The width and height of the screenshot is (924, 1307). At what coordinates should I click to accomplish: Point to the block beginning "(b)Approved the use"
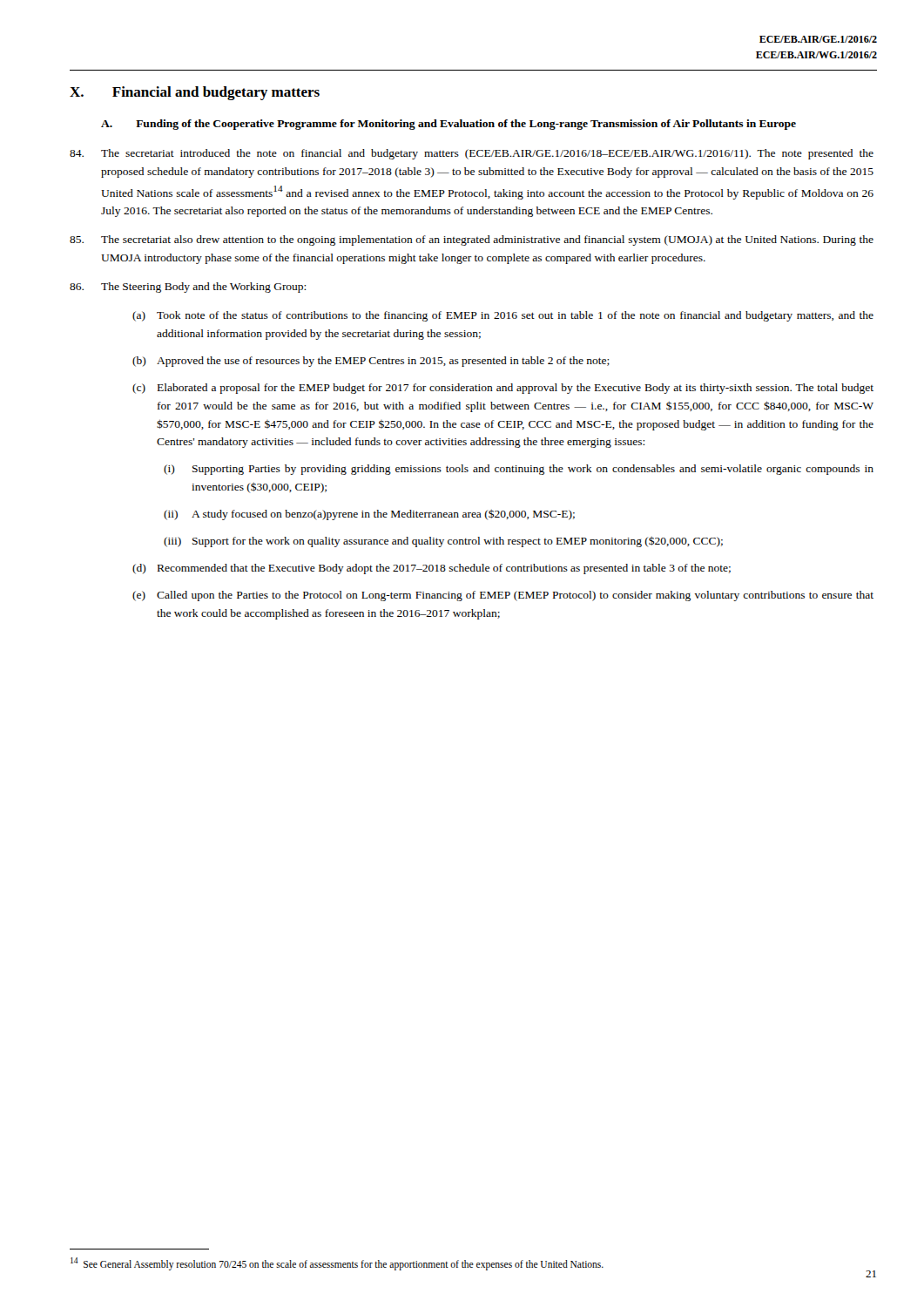(x=503, y=361)
